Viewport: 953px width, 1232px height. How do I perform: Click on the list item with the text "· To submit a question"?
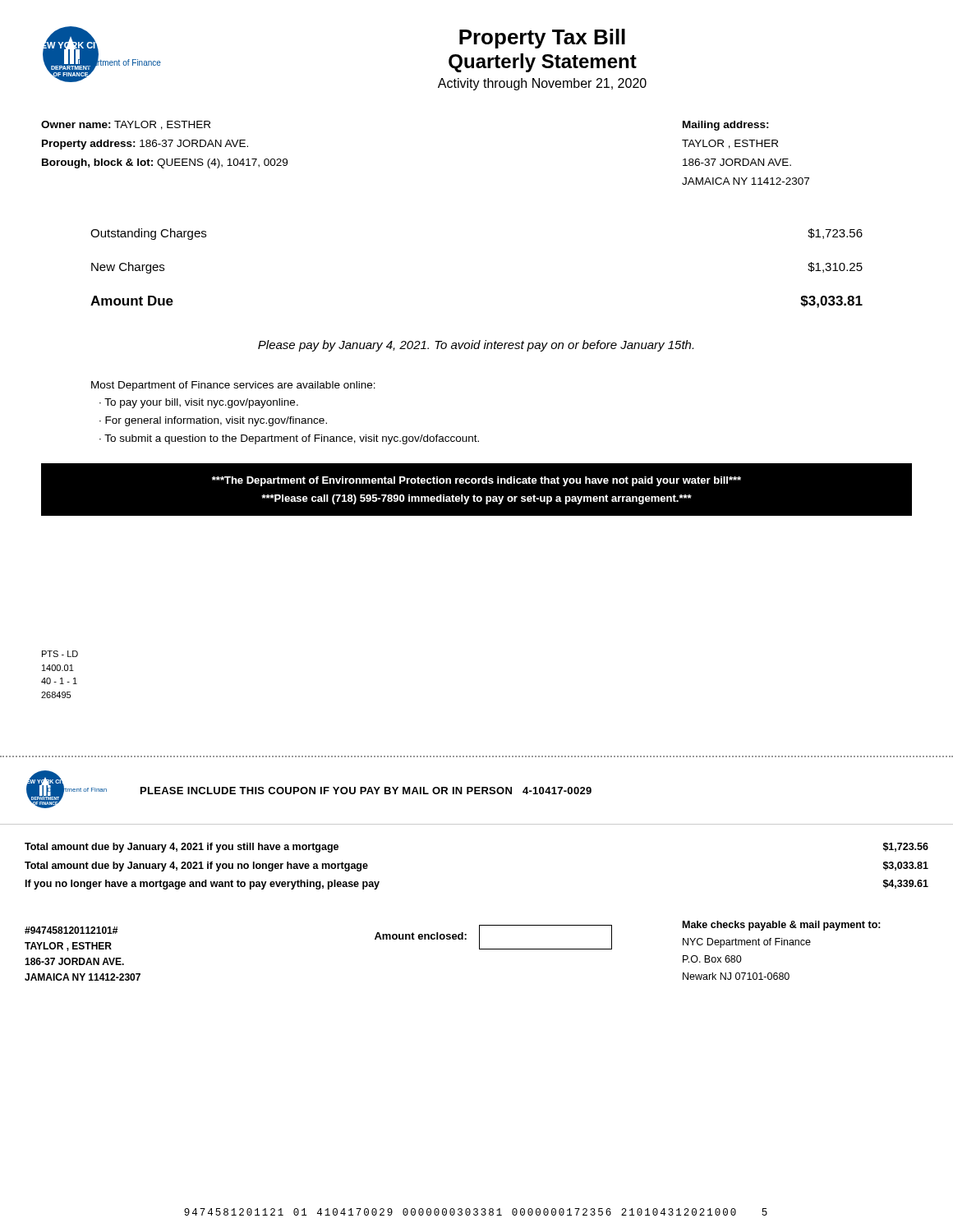pos(289,438)
